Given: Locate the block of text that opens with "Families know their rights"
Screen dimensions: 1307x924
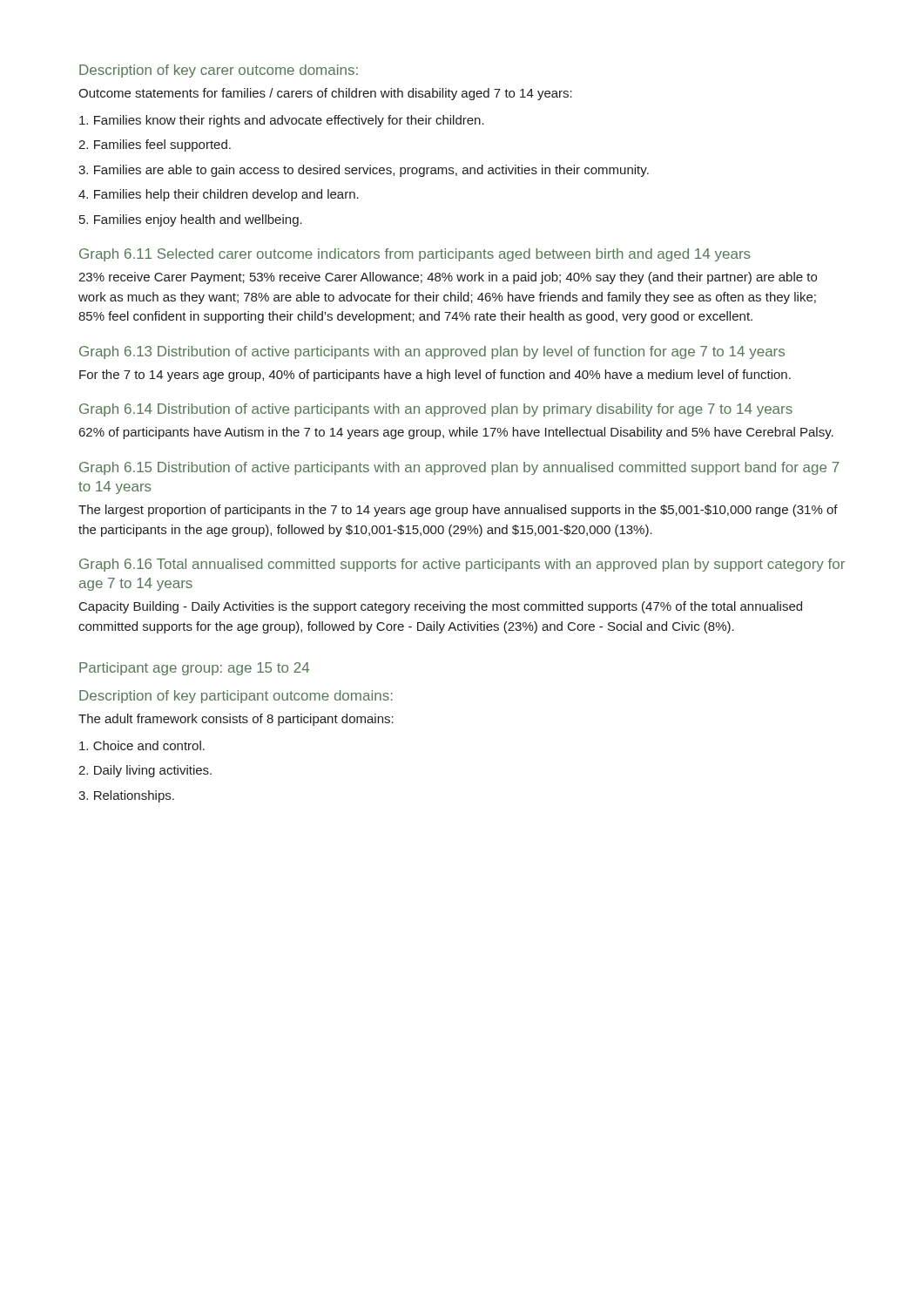Looking at the screenshot, I should tap(282, 119).
